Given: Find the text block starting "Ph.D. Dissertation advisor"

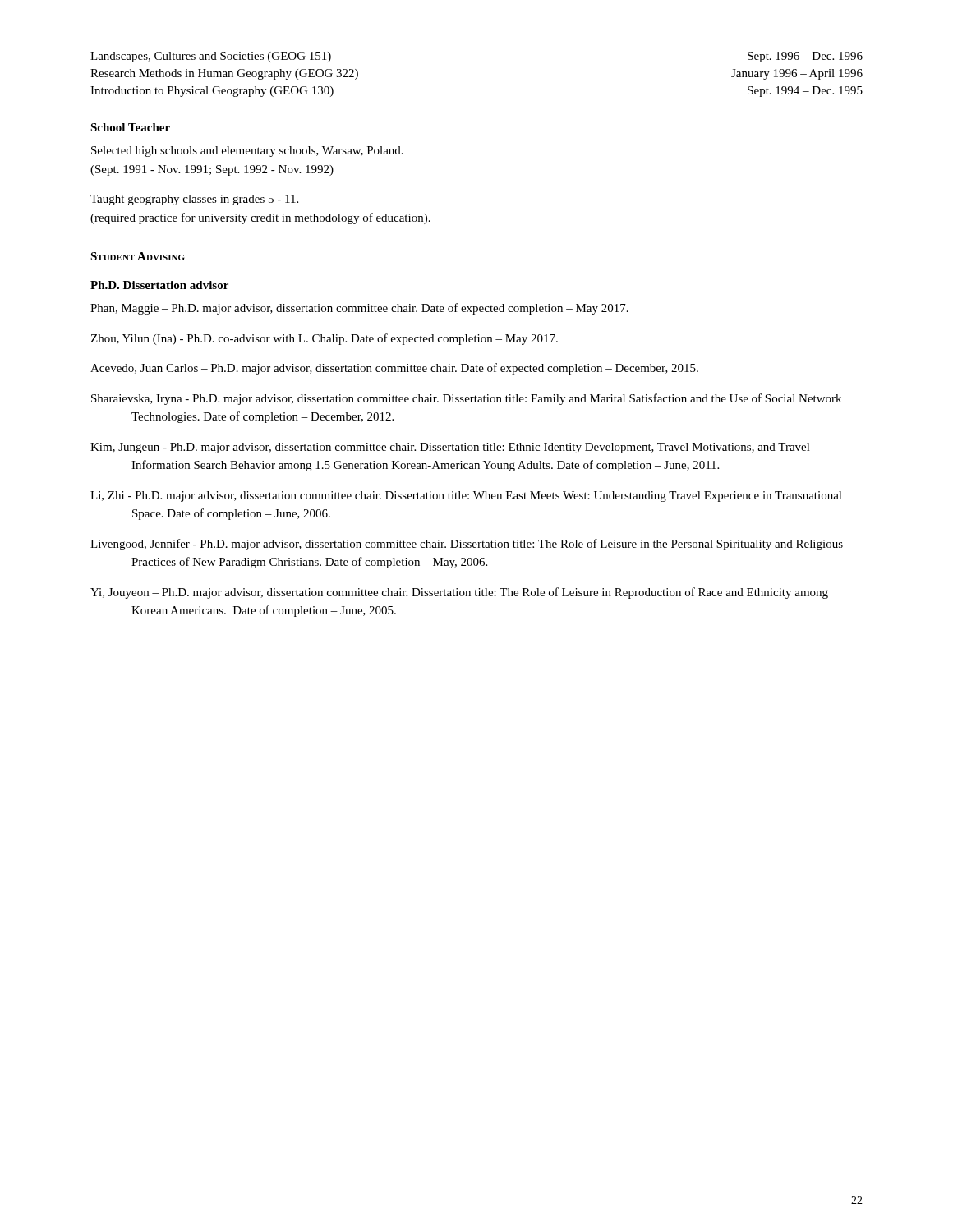Looking at the screenshot, I should pyautogui.click(x=160, y=285).
